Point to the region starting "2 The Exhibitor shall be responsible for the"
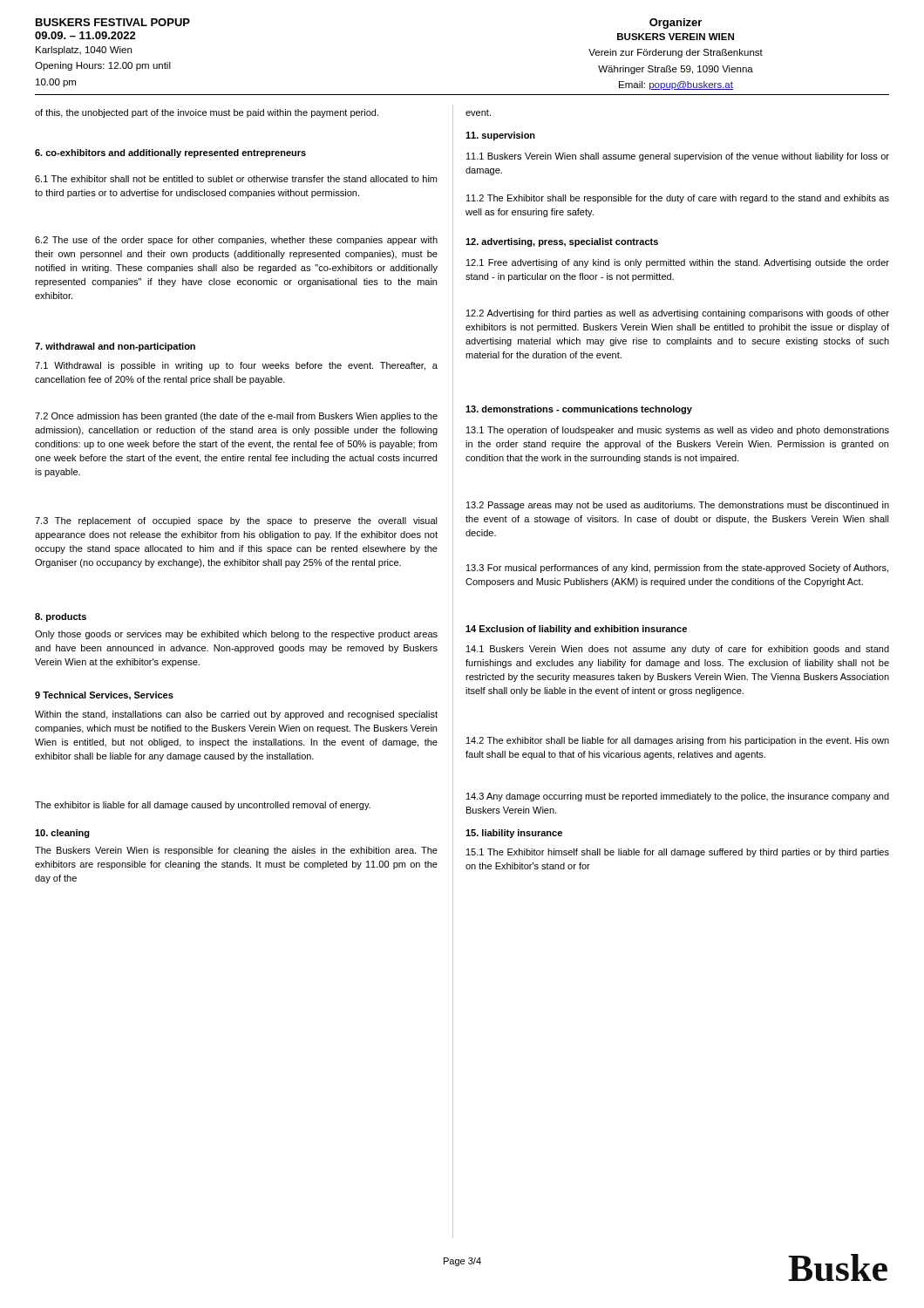Viewport: 924px width, 1308px height. [x=677, y=206]
